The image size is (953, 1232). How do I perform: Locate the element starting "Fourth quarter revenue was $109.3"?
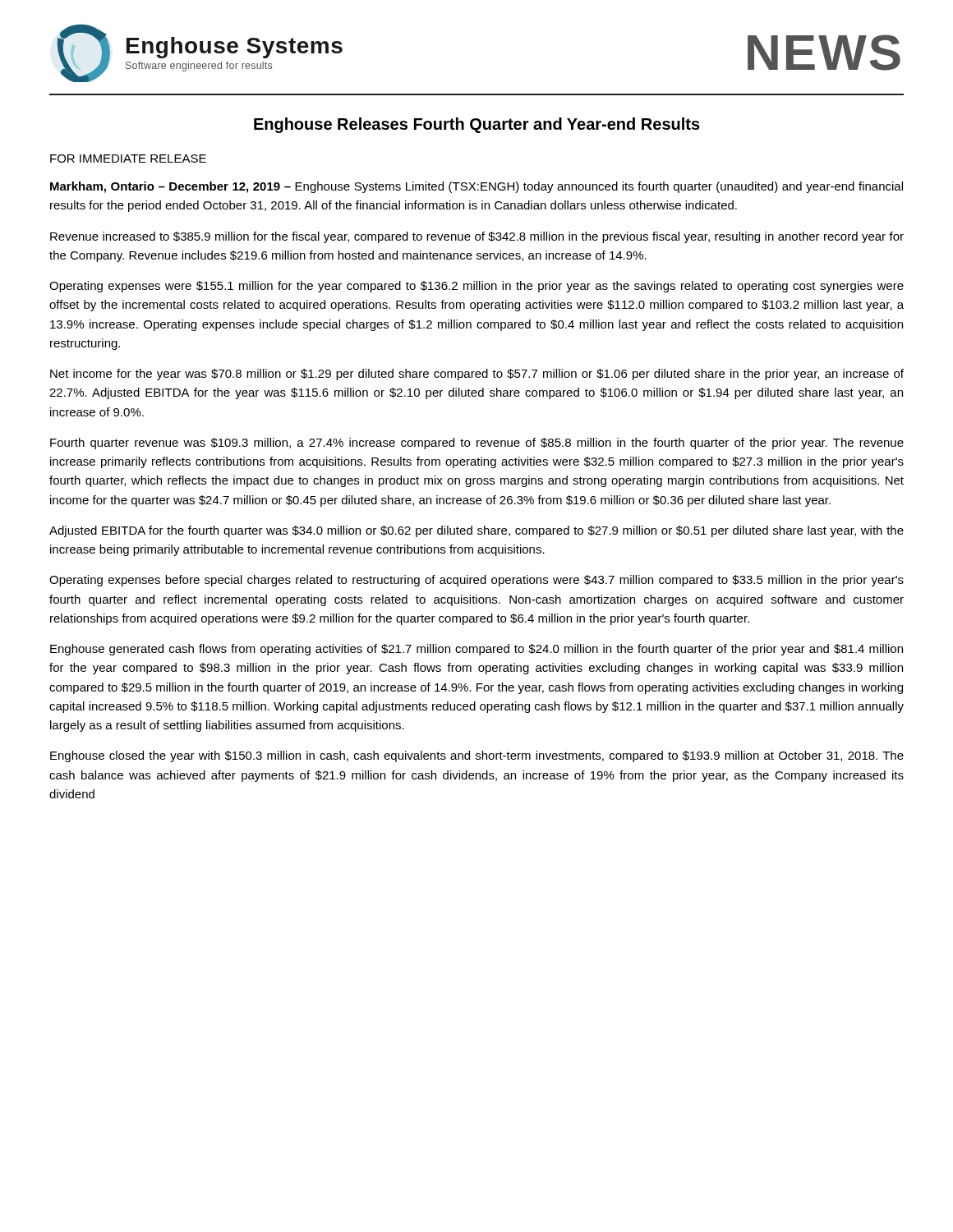[x=476, y=471]
